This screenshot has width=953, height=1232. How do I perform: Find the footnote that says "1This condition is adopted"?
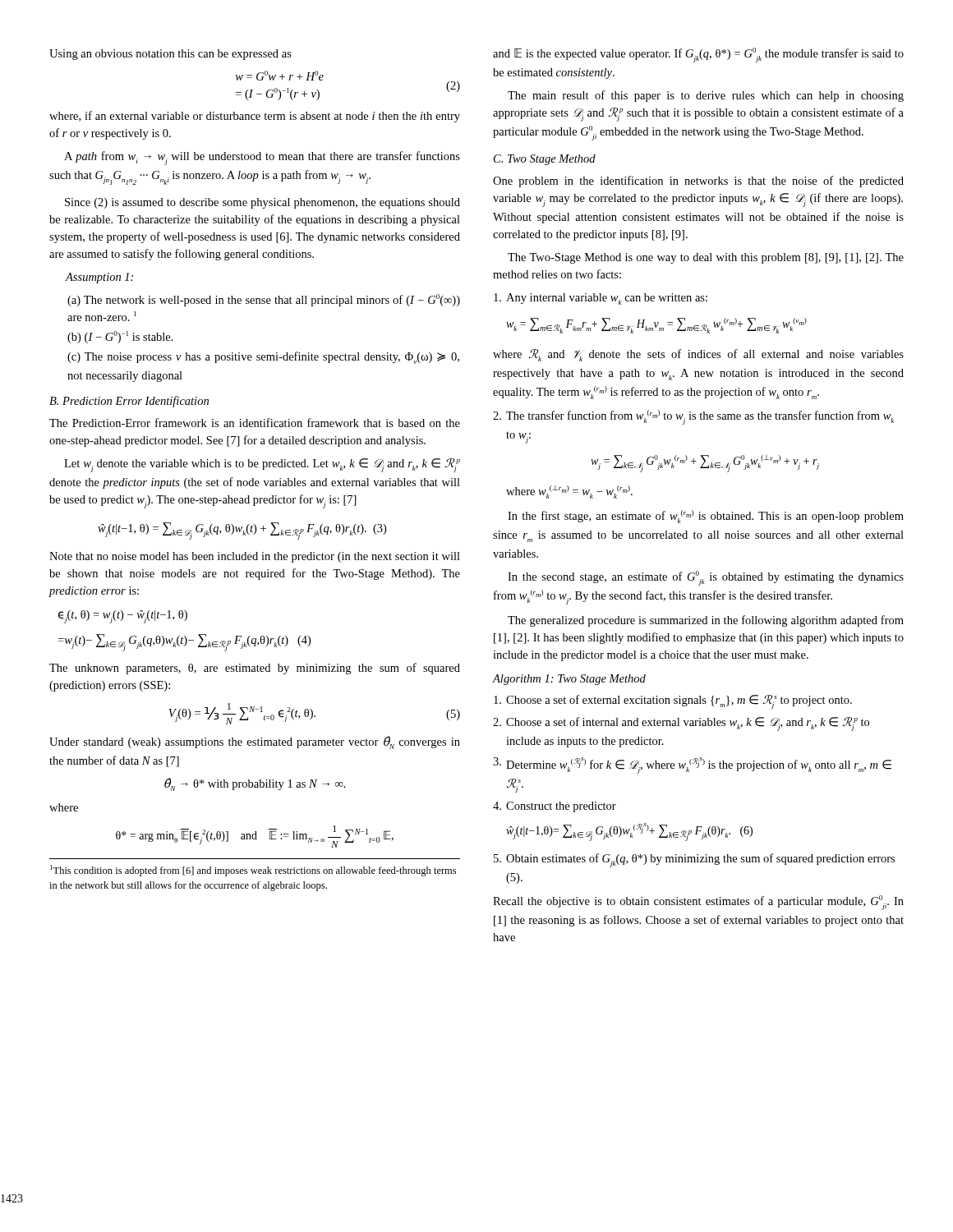(255, 876)
